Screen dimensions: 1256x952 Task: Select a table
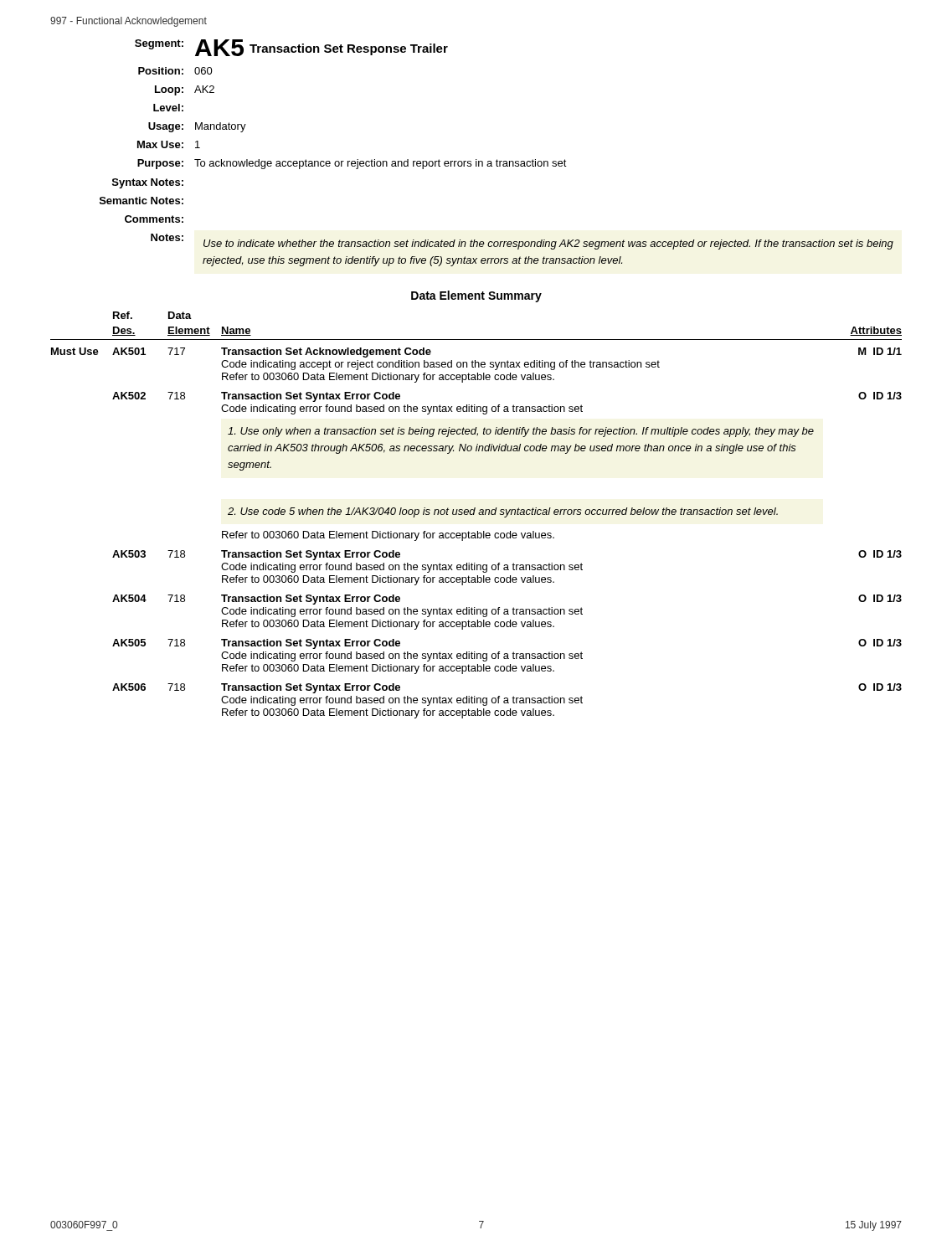coord(476,514)
